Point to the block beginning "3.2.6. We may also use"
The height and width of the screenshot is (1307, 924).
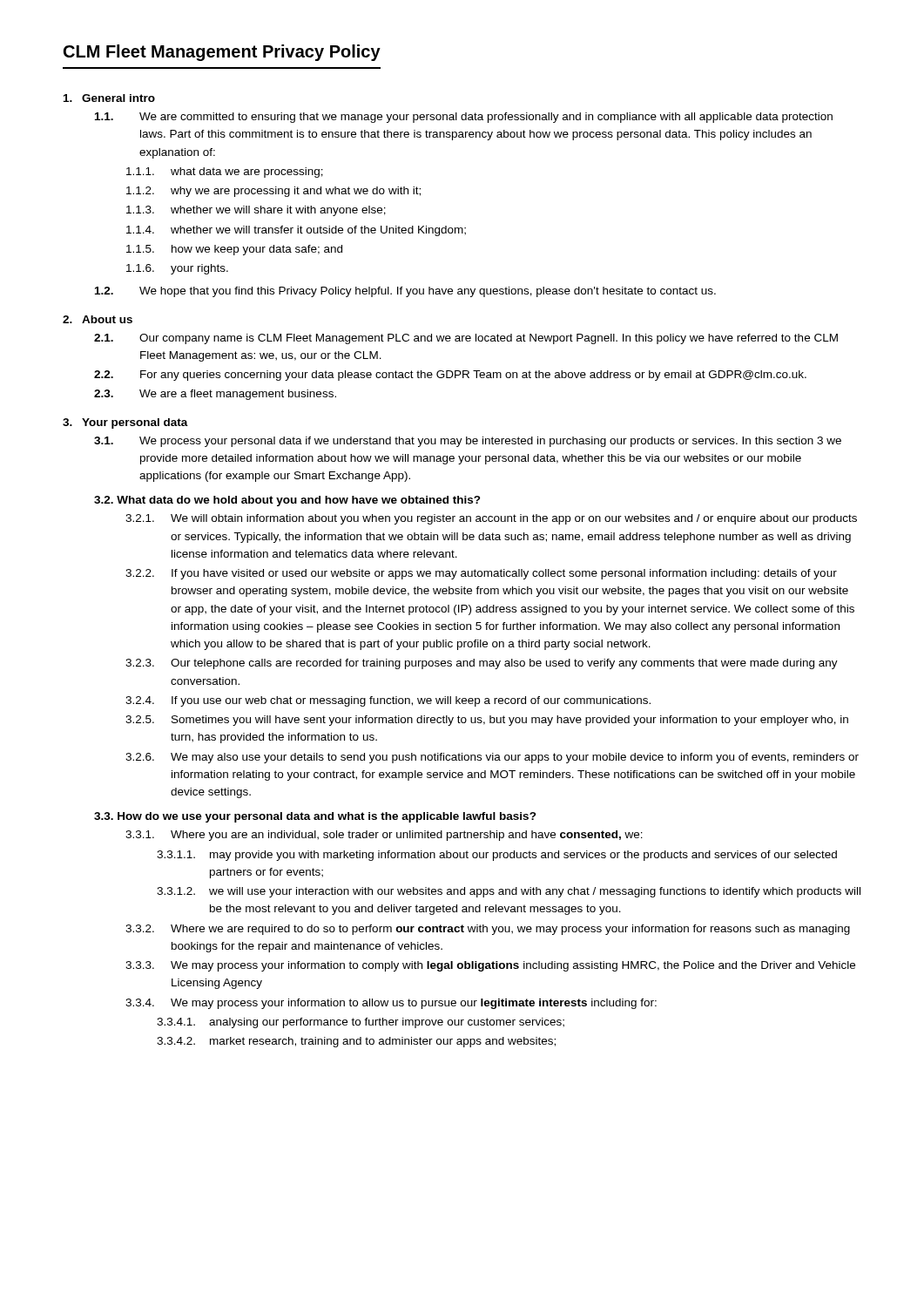pyautogui.click(x=493, y=774)
